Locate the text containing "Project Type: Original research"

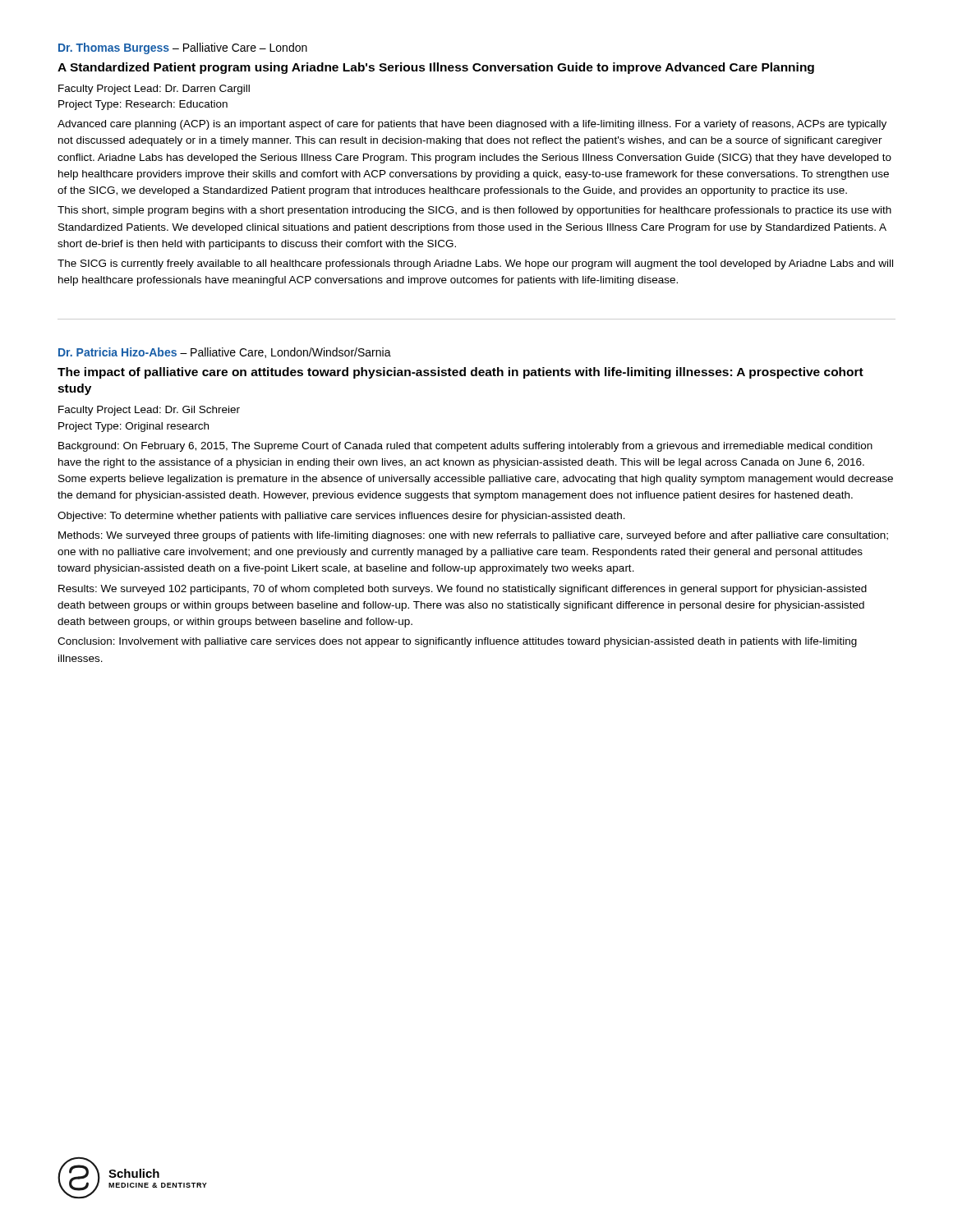(134, 426)
